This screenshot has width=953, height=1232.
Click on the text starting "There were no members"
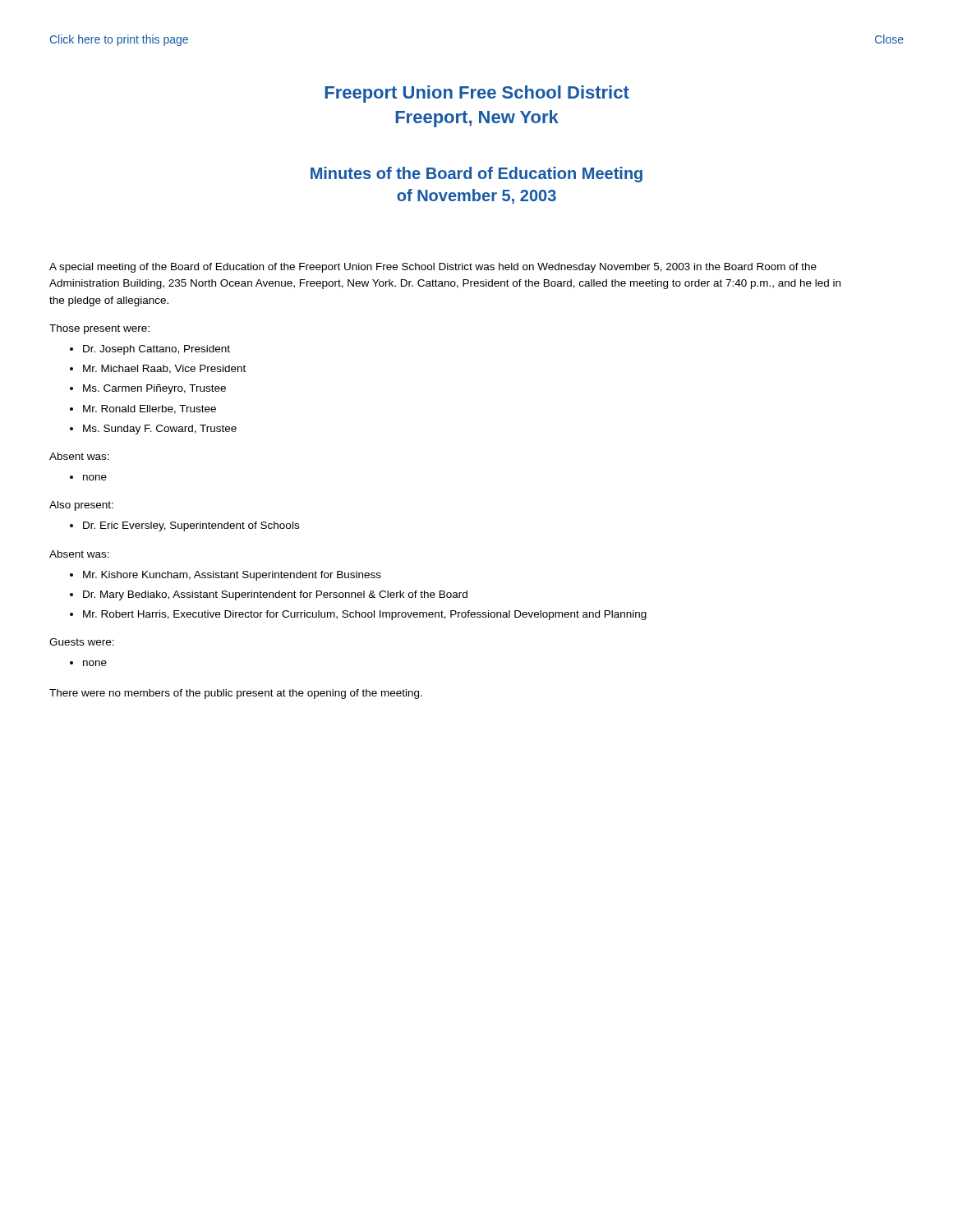coord(236,692)
